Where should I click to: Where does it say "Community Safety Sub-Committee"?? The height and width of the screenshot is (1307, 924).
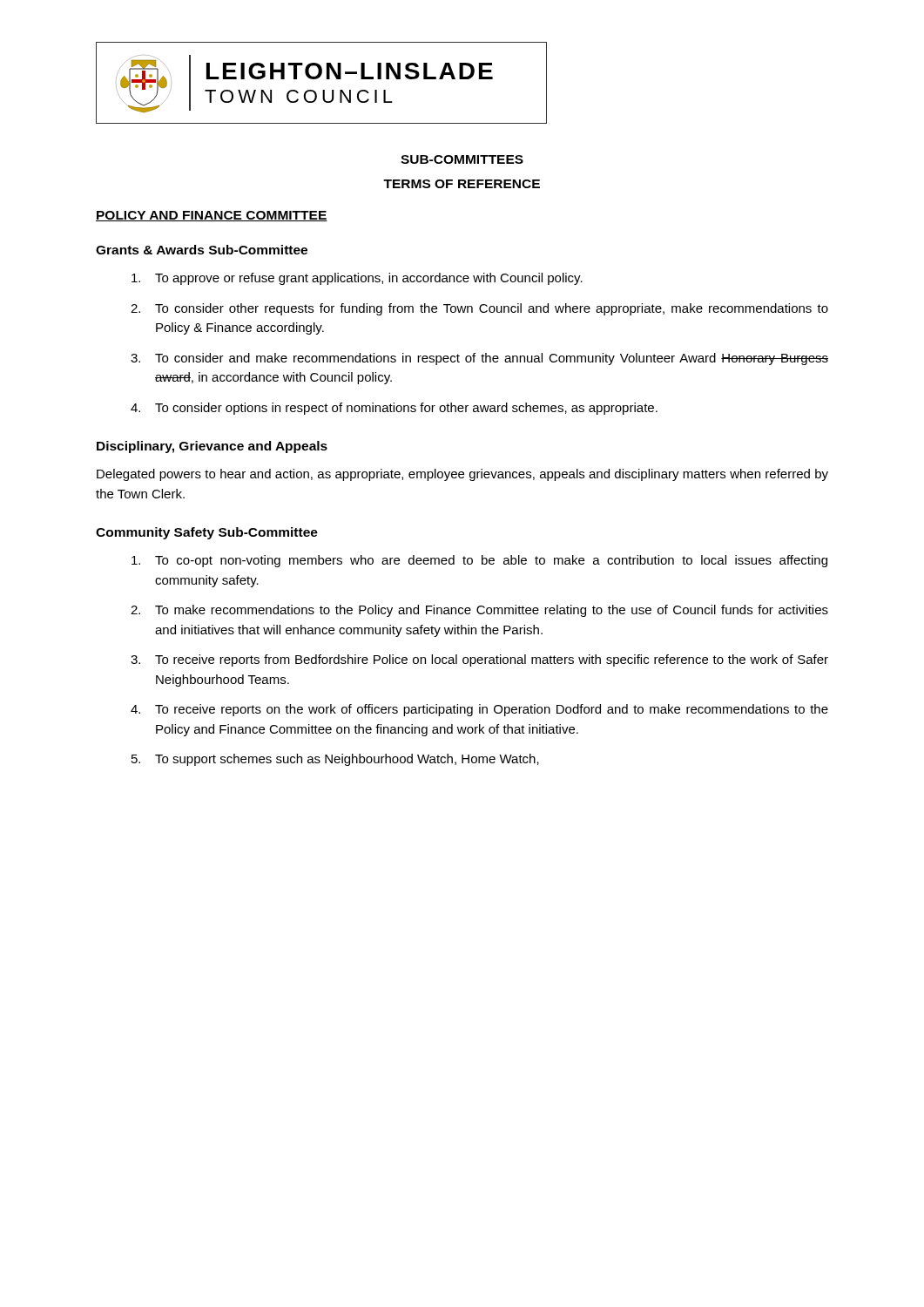207,532
